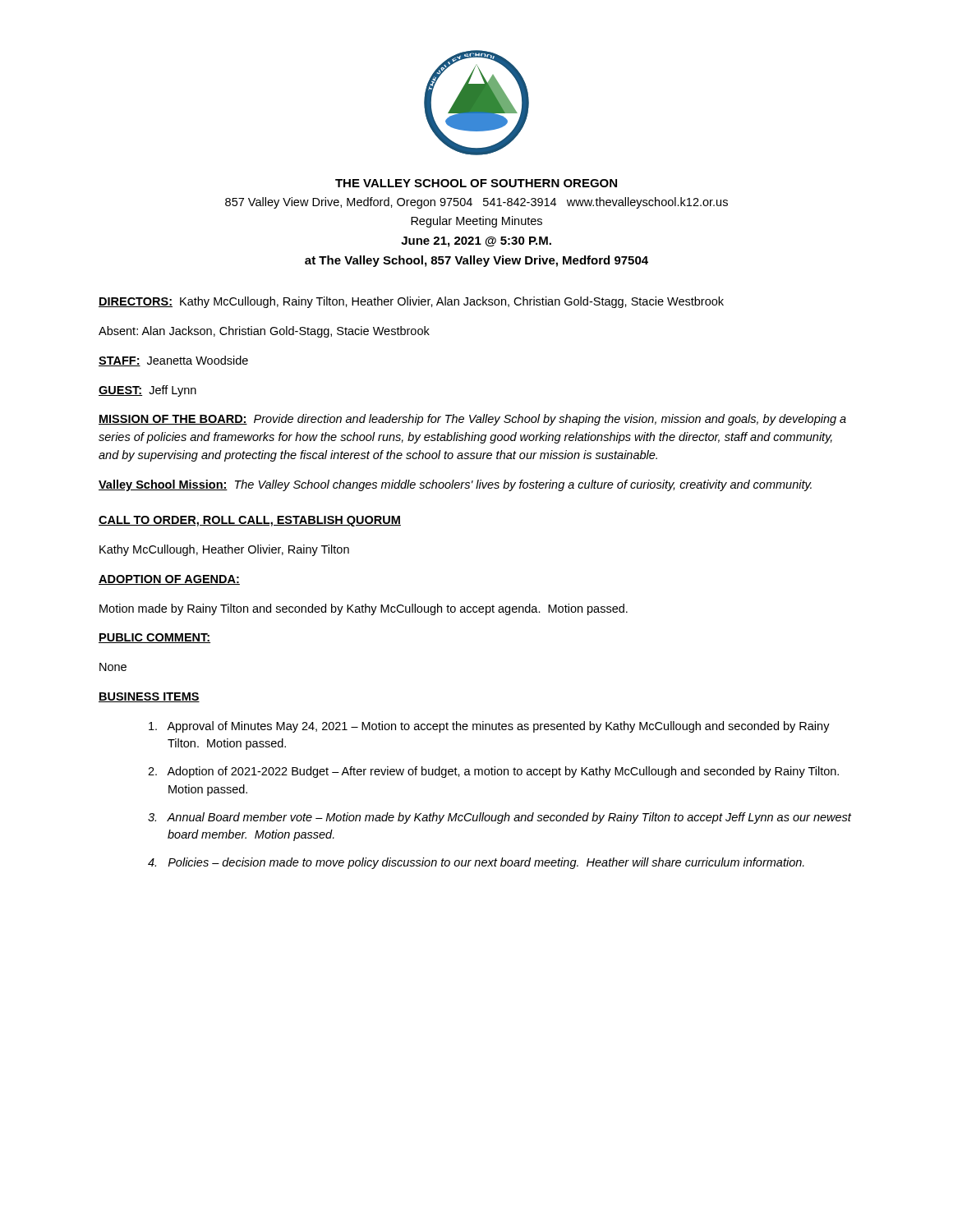This screenshot has width=953, height=1232.
Task: Point to the passage starting "Valley School Mission: The Valley"
Action: pyautogui.click(x=456, y=484)
